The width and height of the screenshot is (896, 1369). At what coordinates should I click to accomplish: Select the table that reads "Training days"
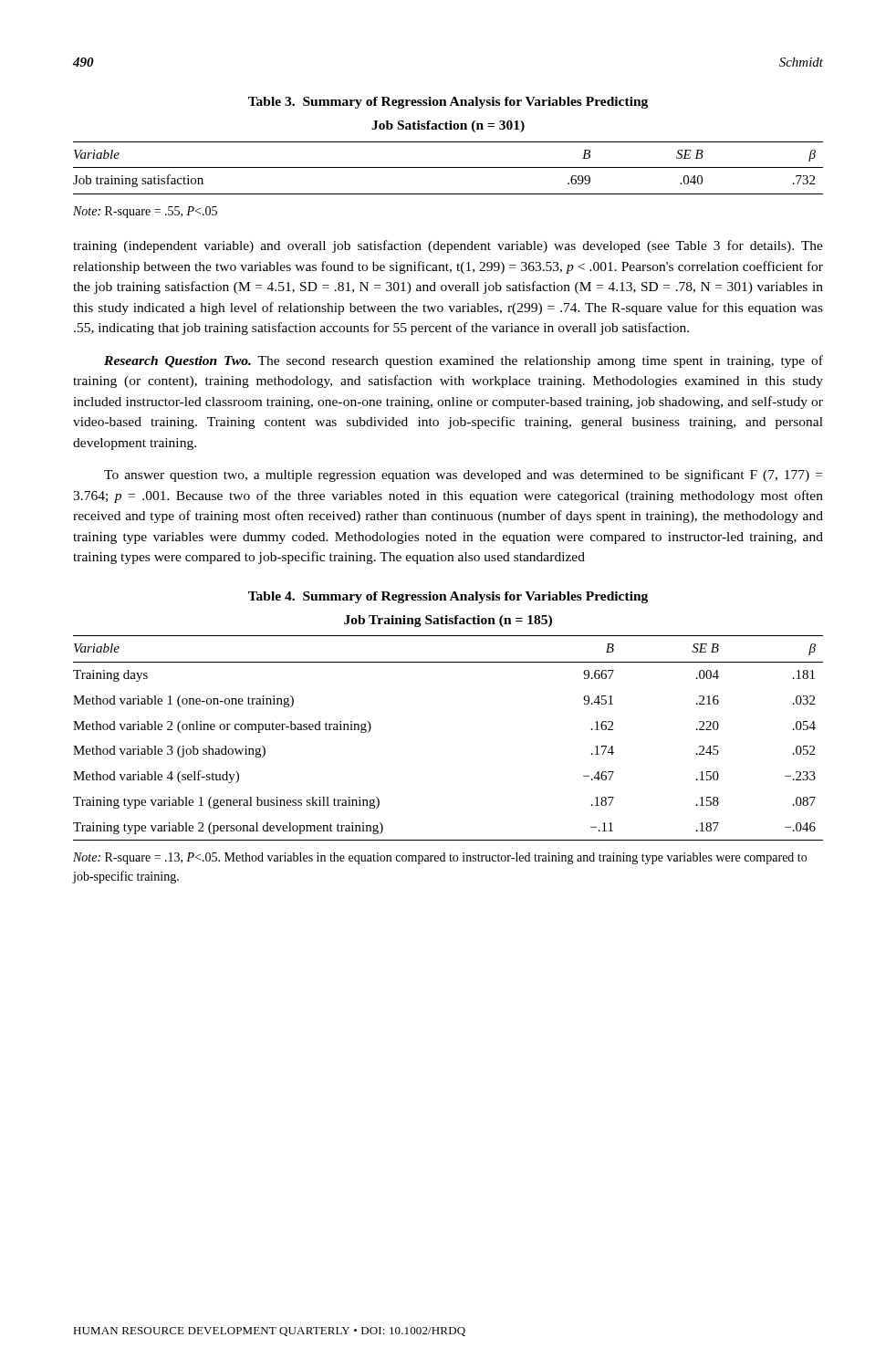[x=448, y=736]
